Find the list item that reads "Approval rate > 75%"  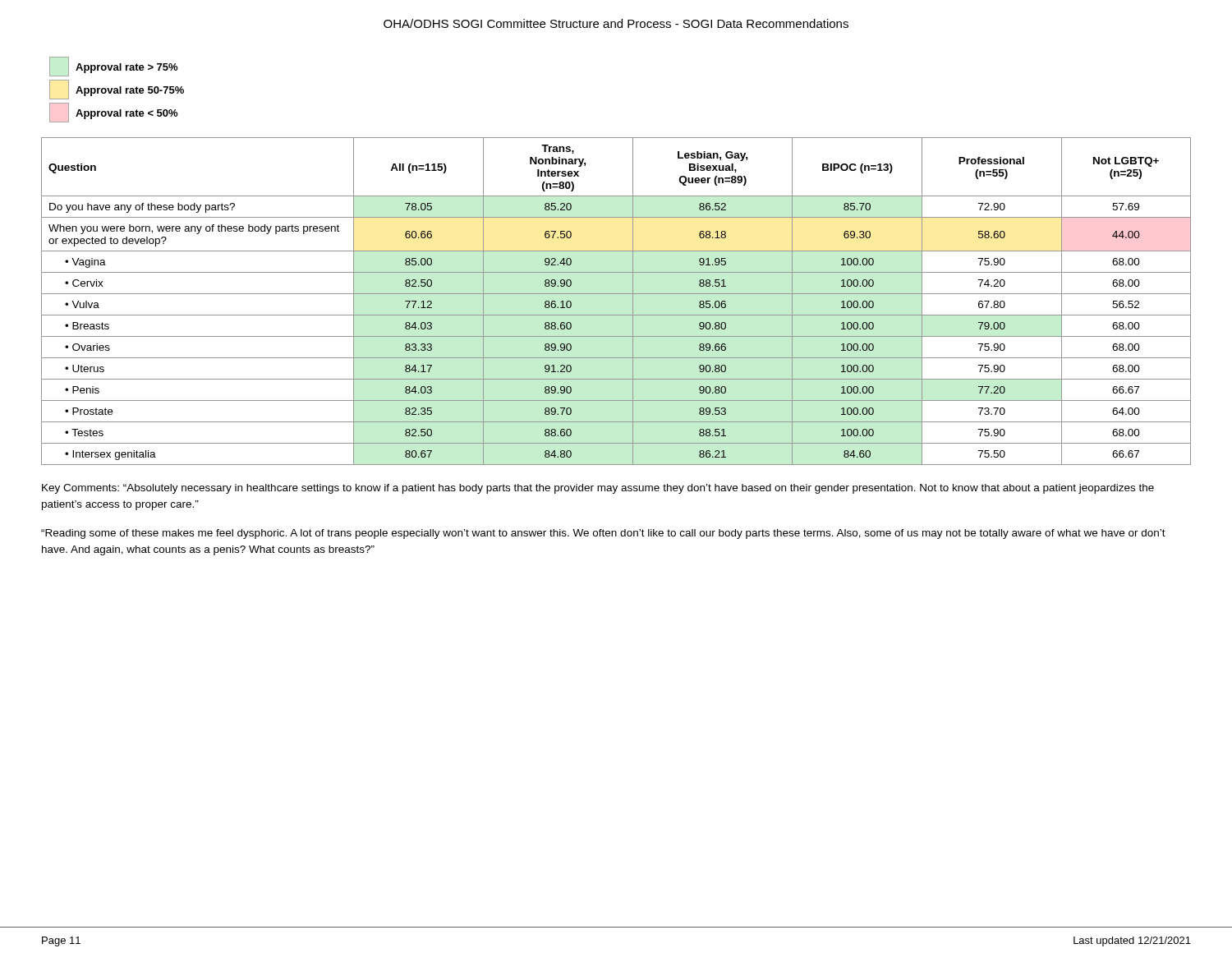pyautogui.click(x=114, y=67)
